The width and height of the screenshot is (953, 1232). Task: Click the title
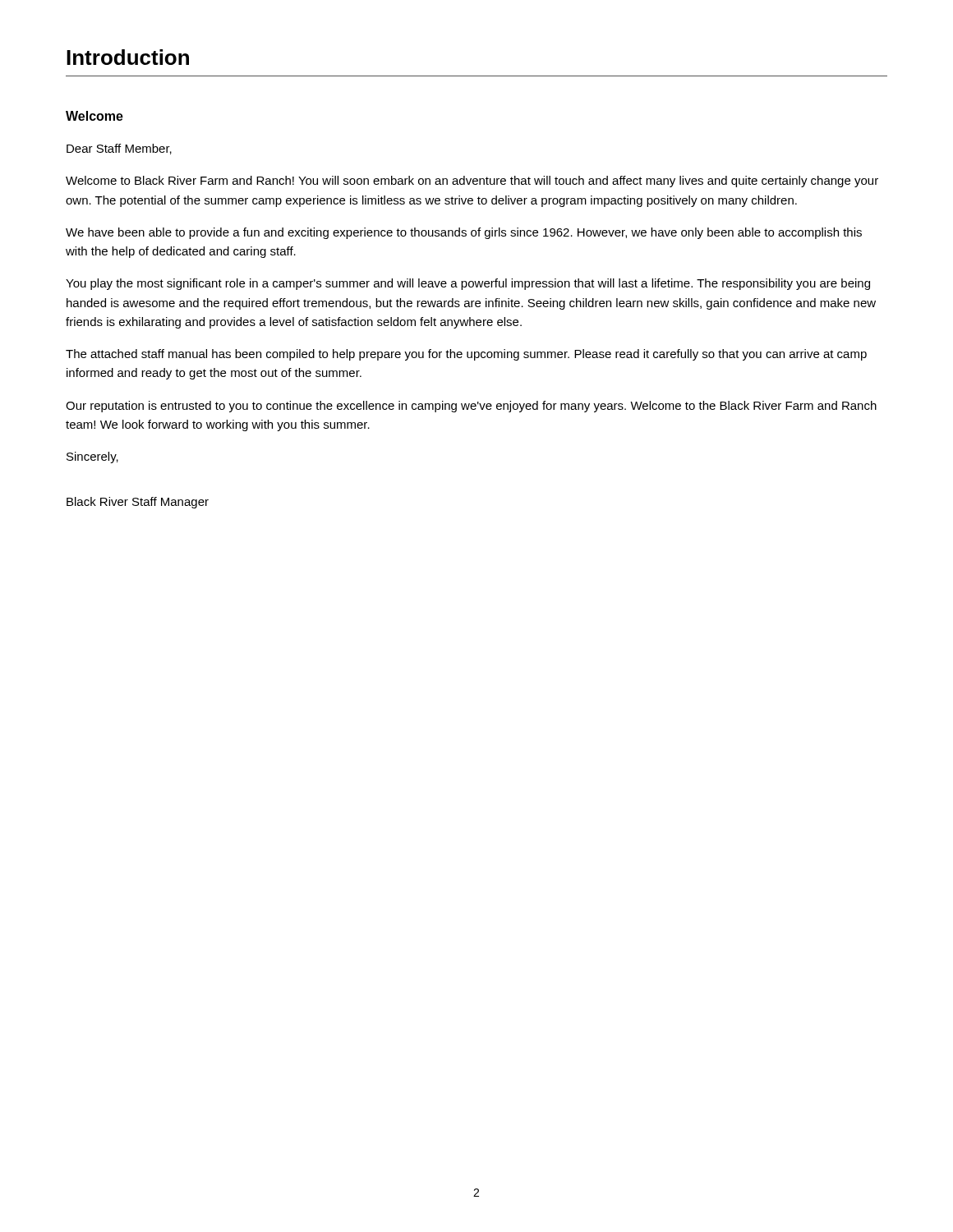pyautogui.click(x=128, y=58)
